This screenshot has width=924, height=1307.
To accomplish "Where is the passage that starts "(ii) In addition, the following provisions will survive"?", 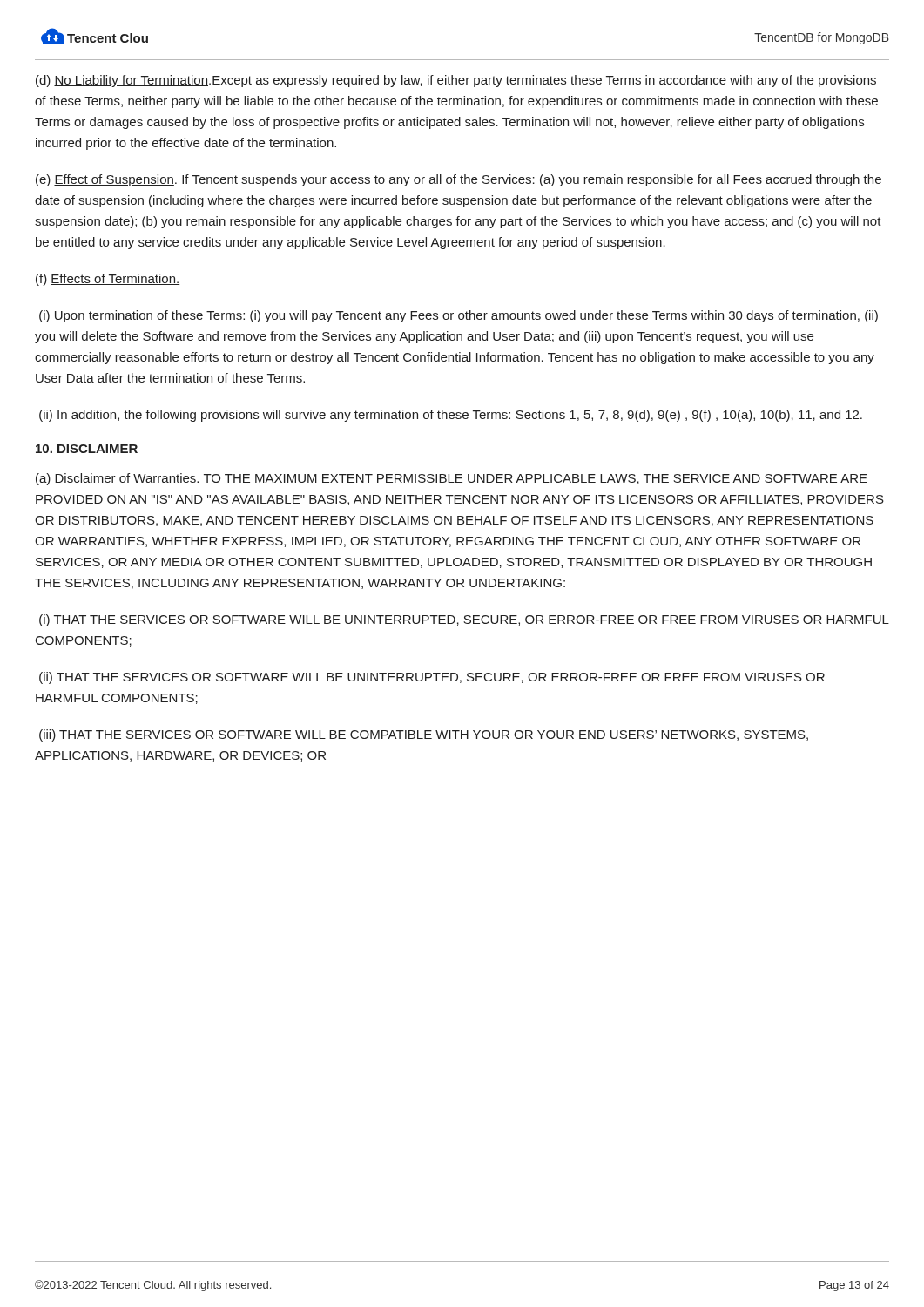I will [x=449, y=414].
